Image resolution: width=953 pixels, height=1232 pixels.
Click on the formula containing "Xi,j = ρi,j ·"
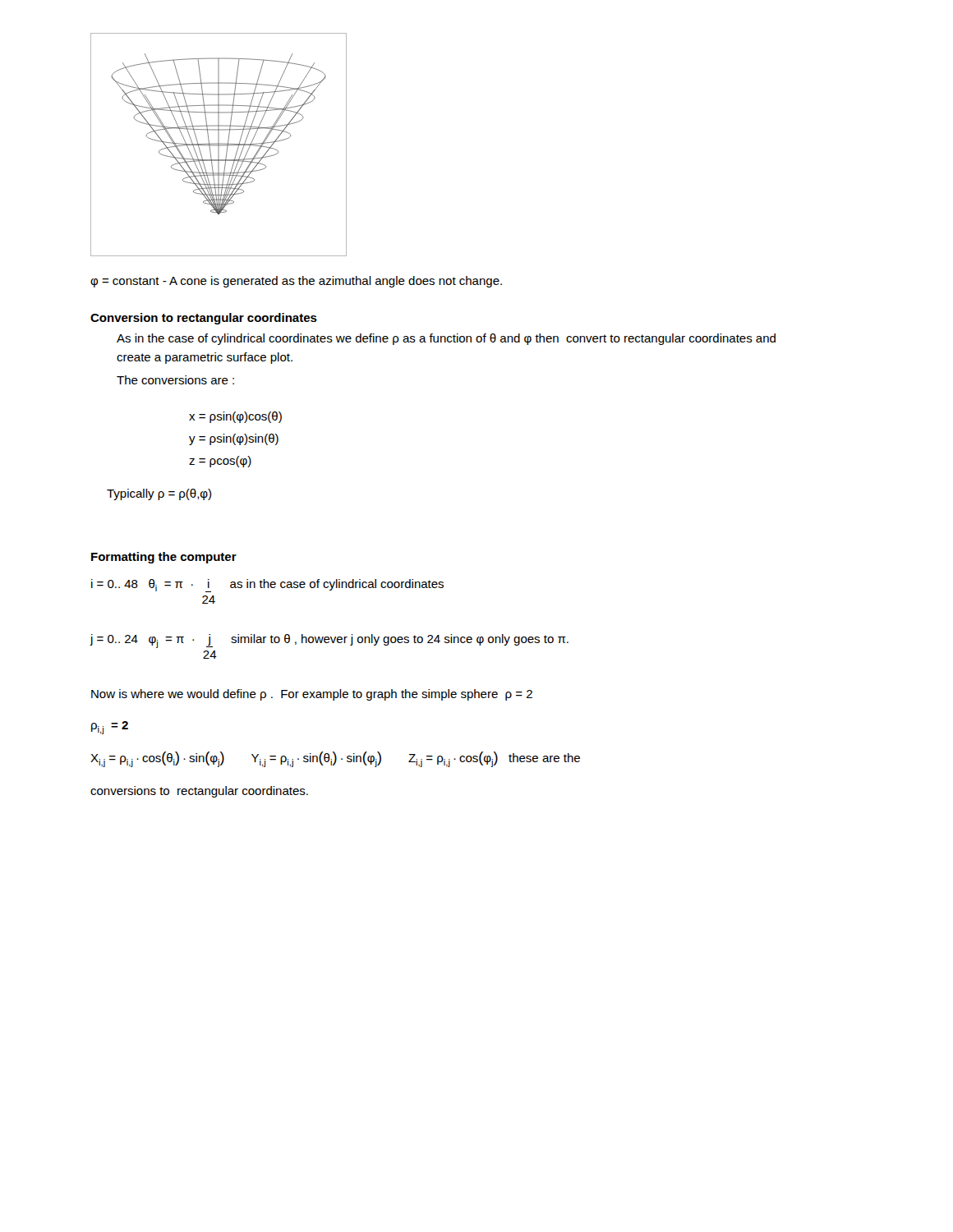pos(335,758)
